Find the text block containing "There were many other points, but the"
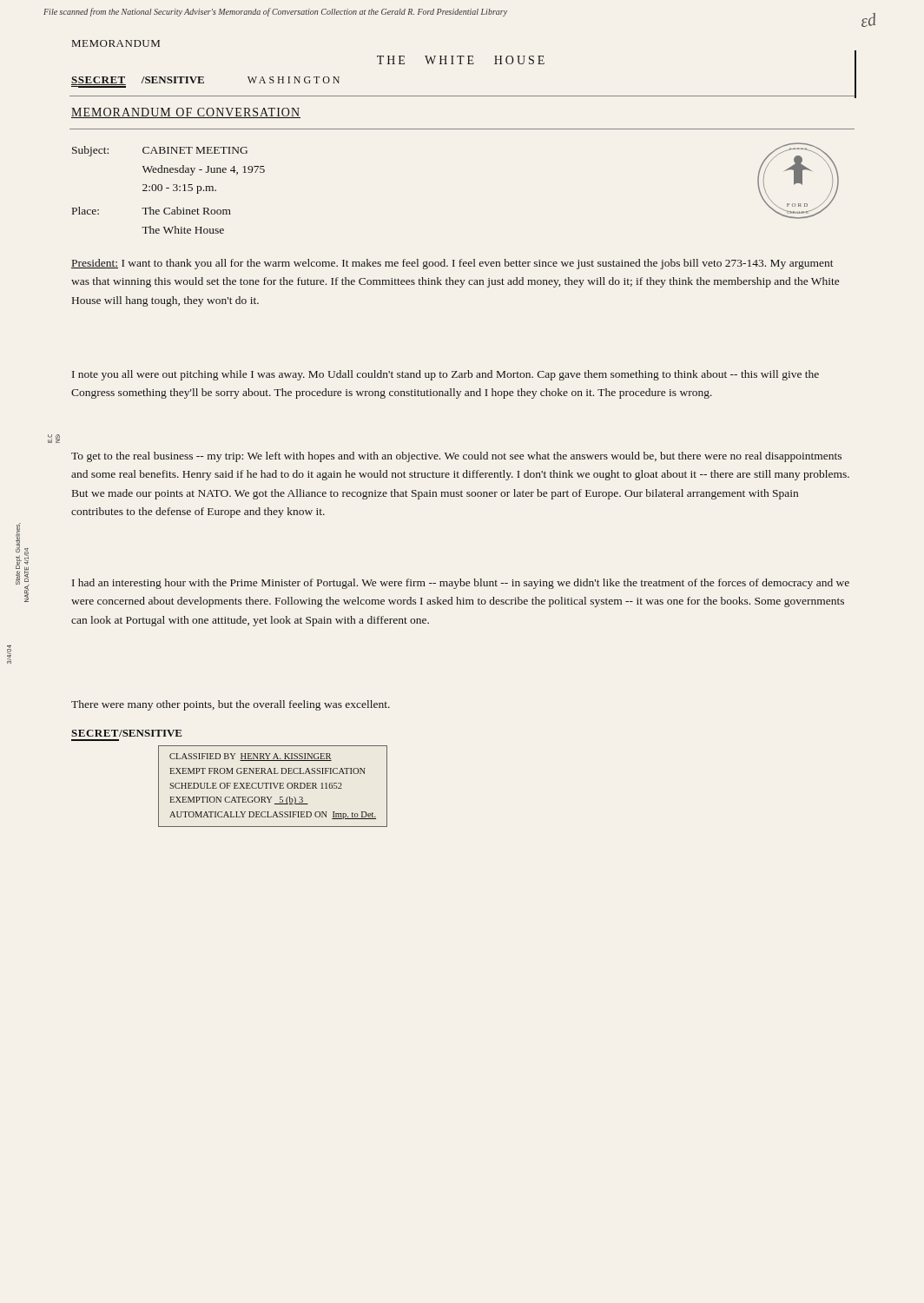This screenshot has height=1303, width=924. point(231,704)
